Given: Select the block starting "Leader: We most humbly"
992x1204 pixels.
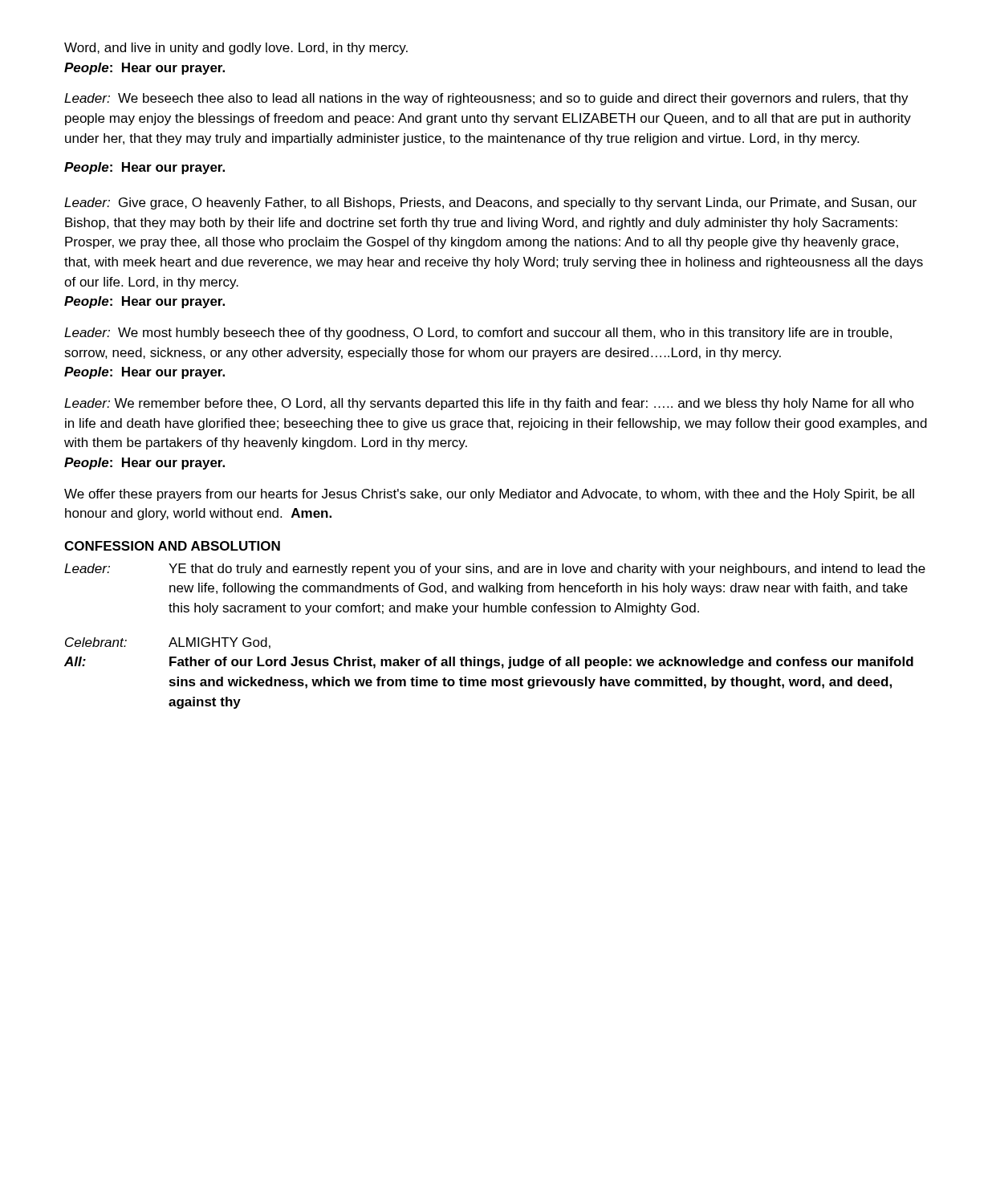Looking at the screenshot, I should point(479,353).
